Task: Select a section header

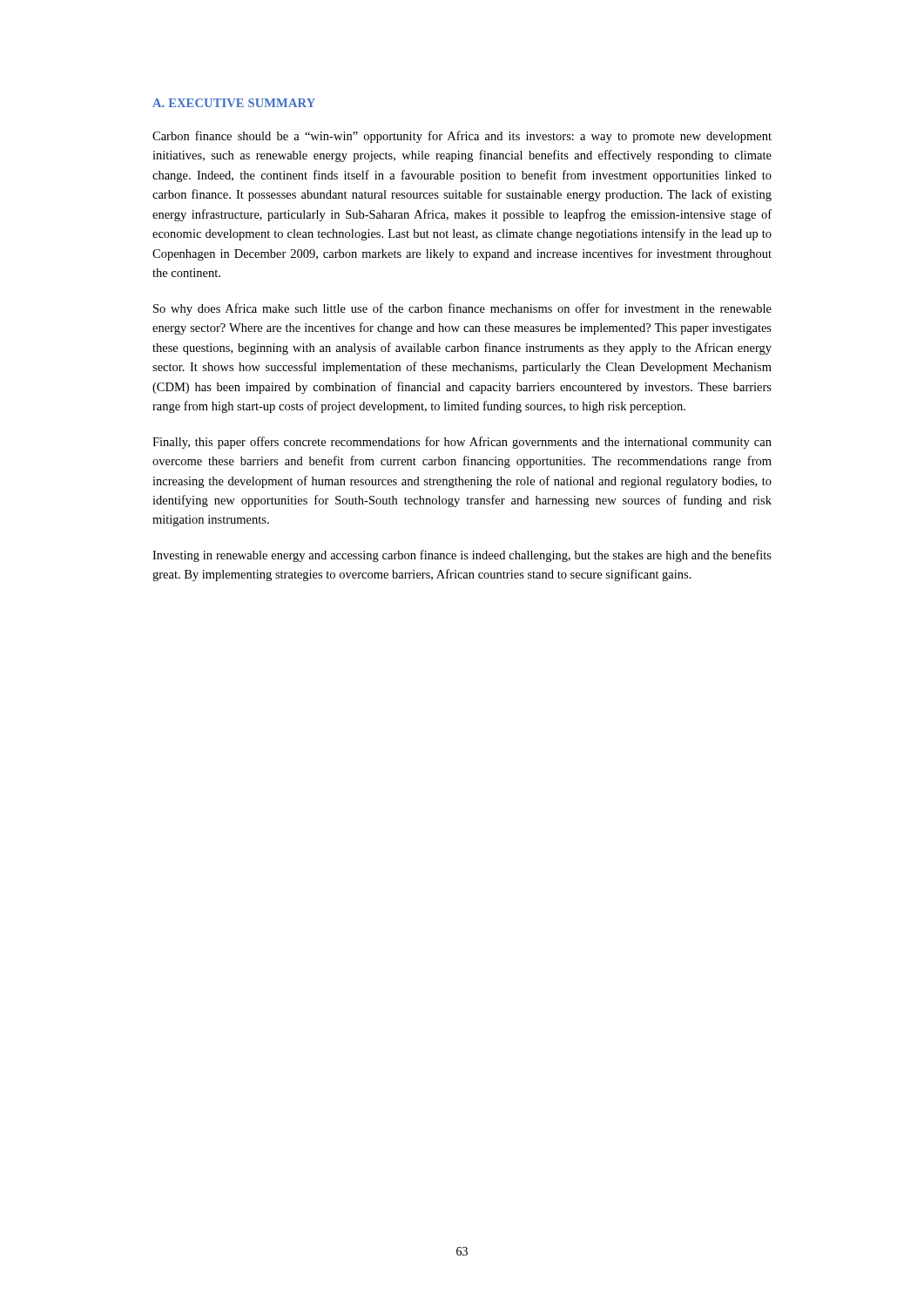Action: coord(234,103)
